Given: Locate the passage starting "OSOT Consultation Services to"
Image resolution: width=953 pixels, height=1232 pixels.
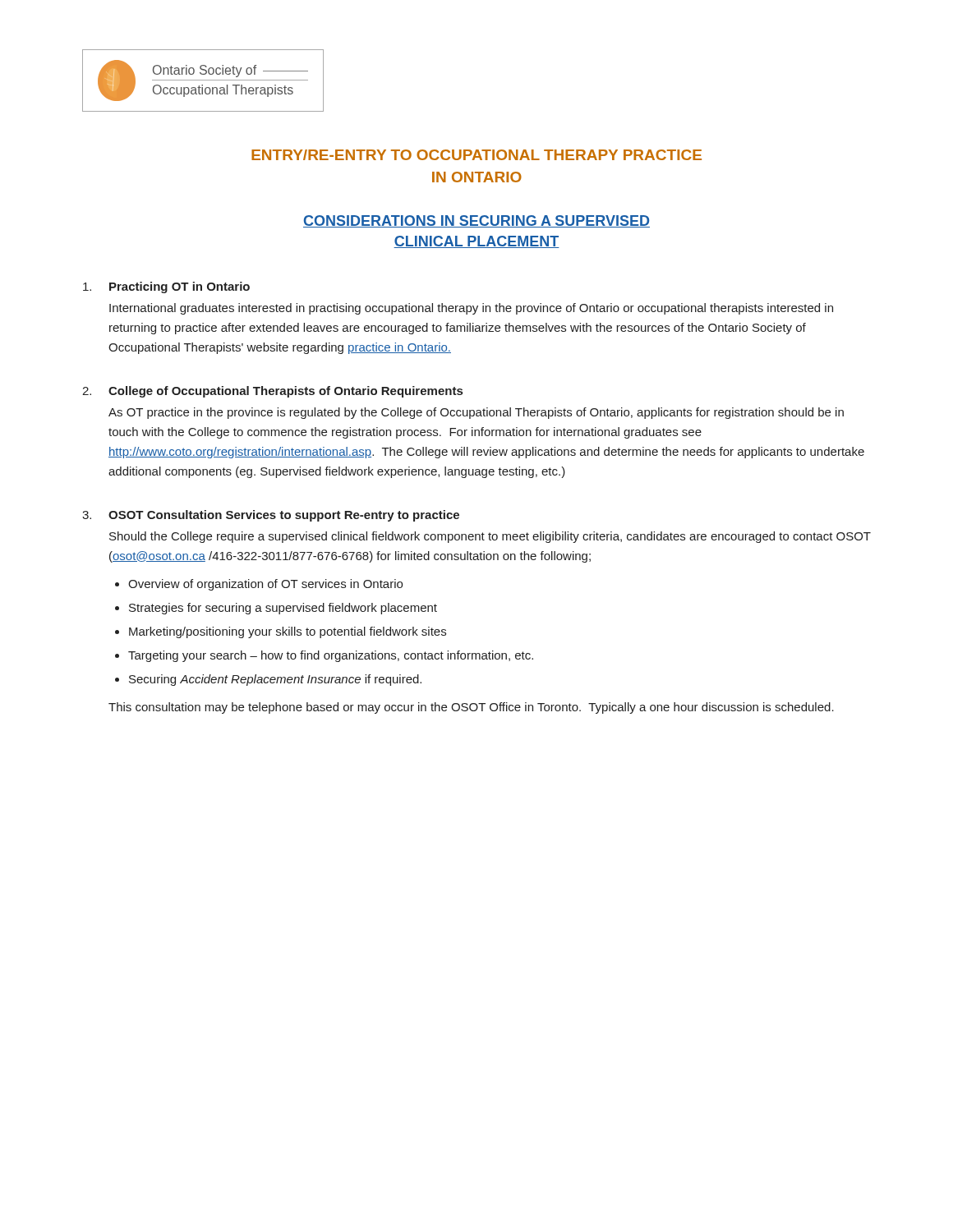Looking at the screenshot, I should (284, 514).
